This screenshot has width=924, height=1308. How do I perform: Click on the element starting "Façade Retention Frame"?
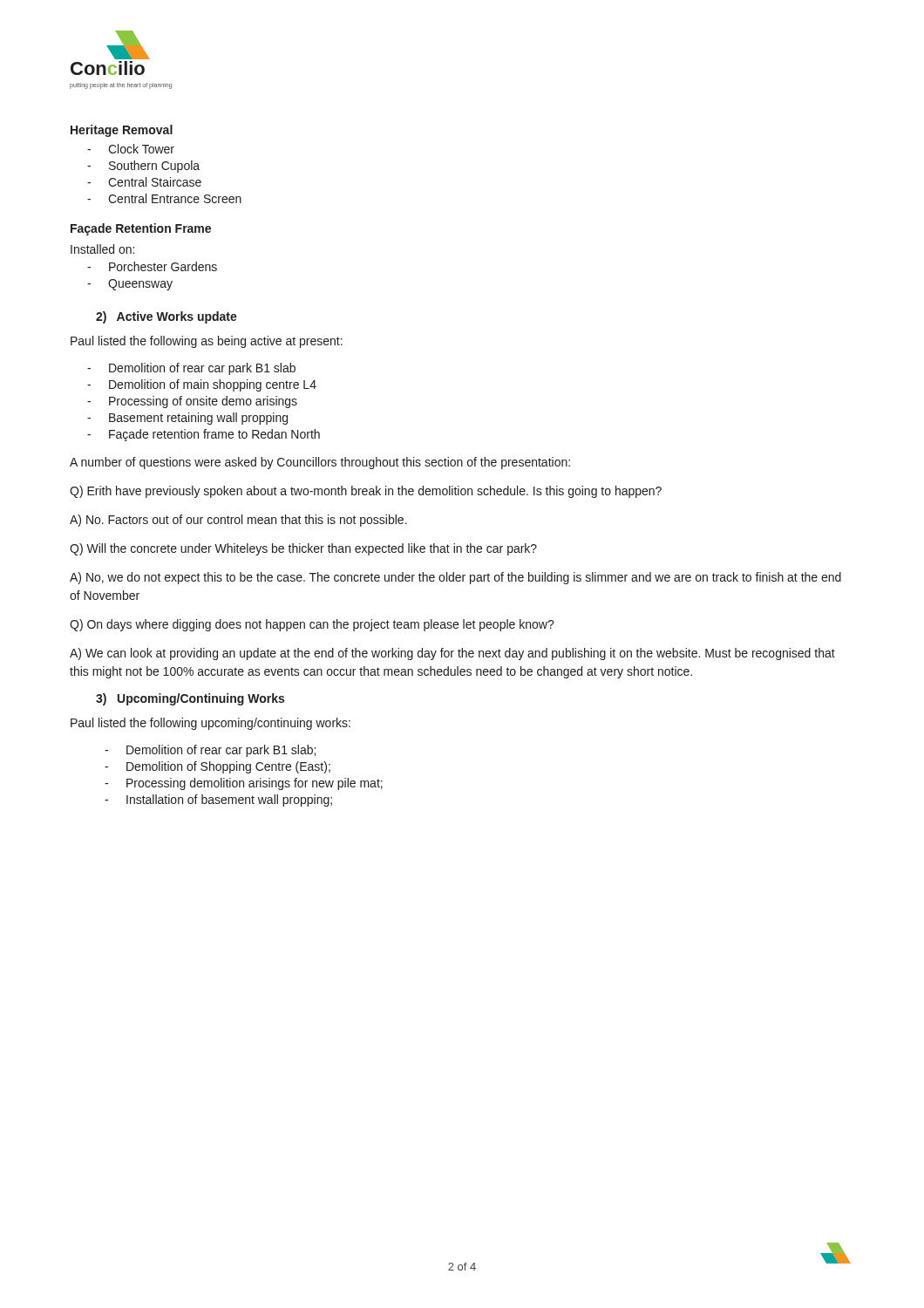(x=141, y=228)
